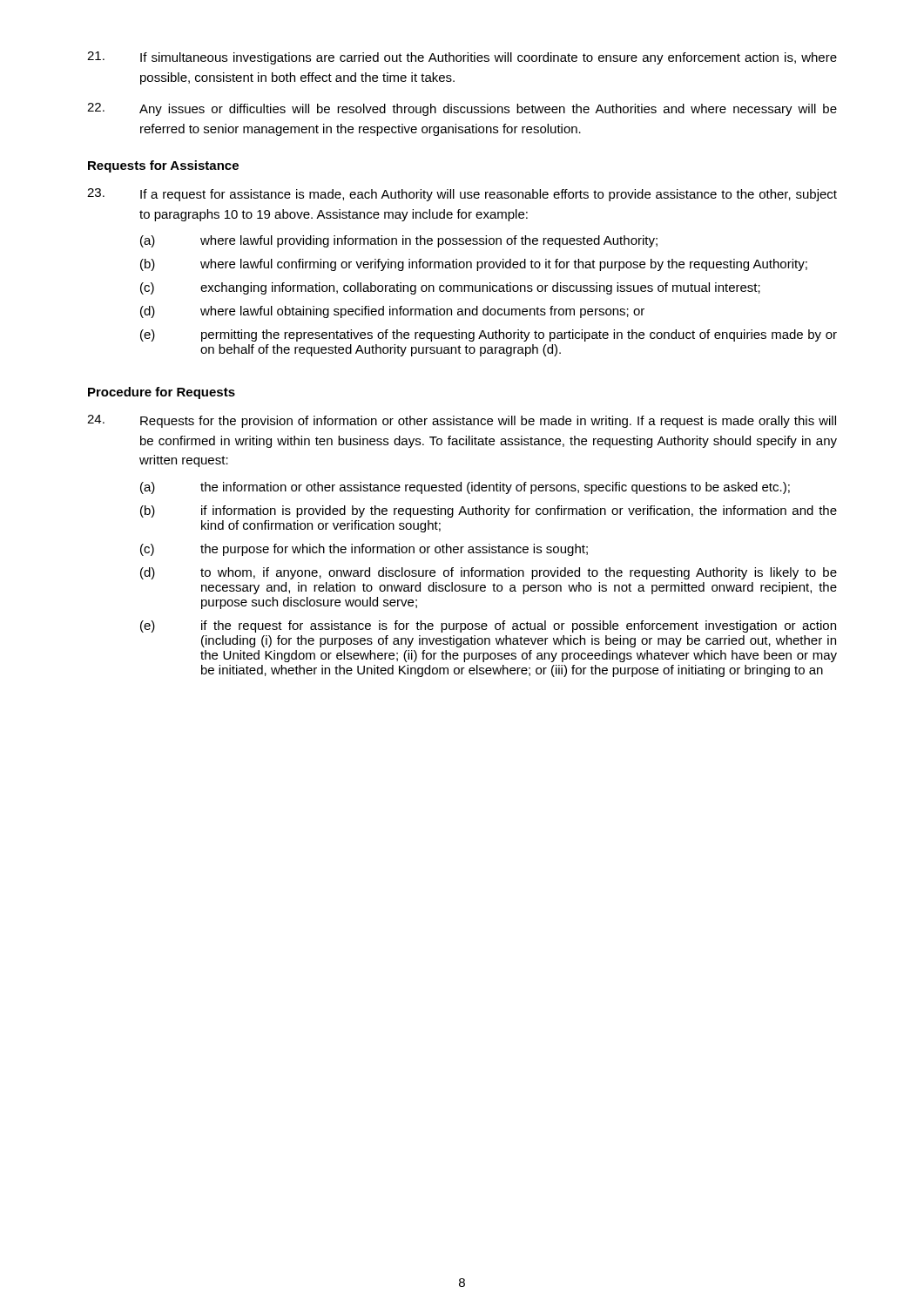The height and width of the screenshot is (1307, 924).
Task: Point to the text starting "22. Any issues or difficulties will be resolved"
Action: tap(462, 119)
